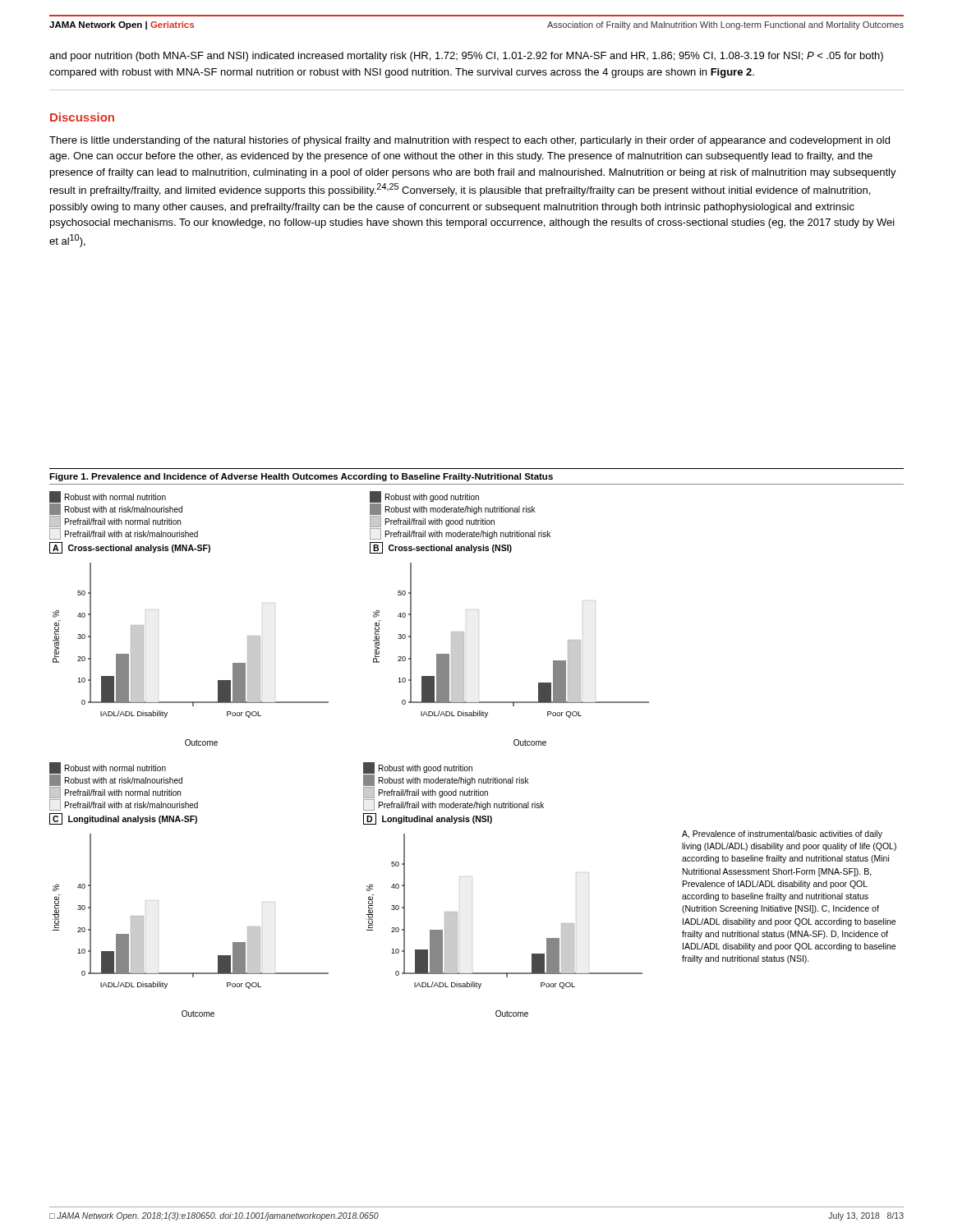Find the block on this page that starts "and poor nutrition (both MNA-SF and NSI) indicated"

tap(476, 149)
